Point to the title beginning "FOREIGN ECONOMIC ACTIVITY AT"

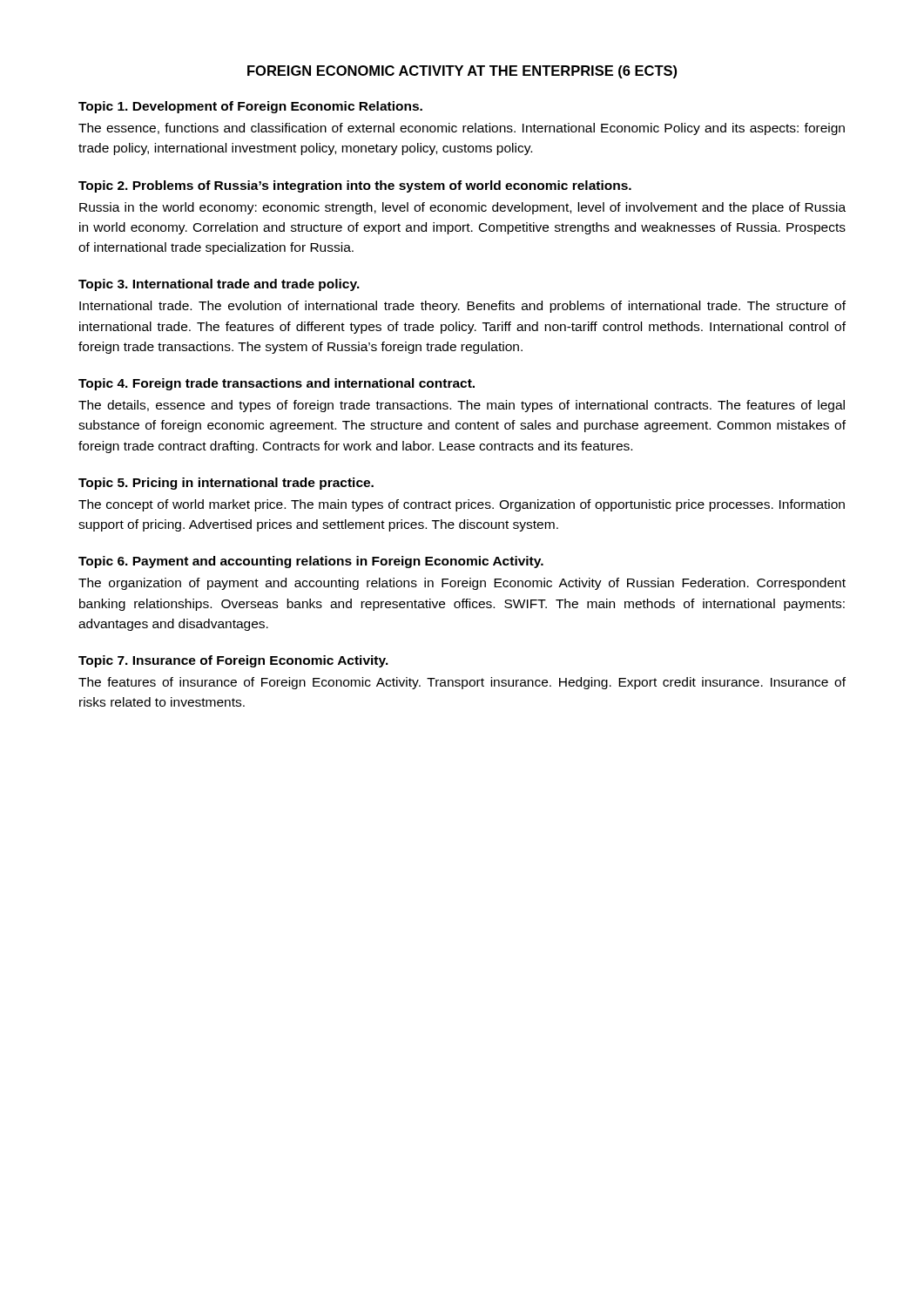click(x=462, y=71)
